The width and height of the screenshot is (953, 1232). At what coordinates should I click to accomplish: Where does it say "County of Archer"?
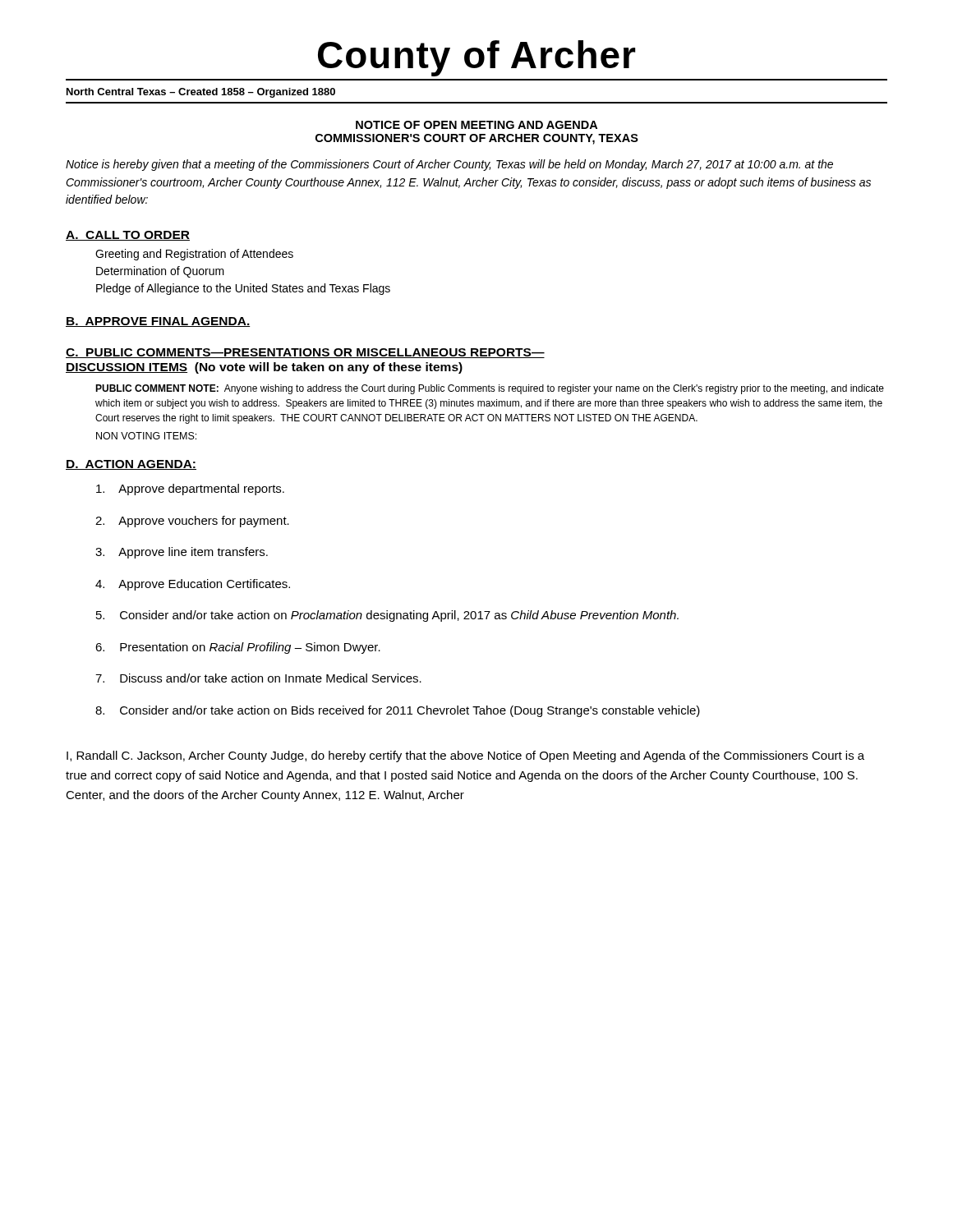tap(476, 55)
